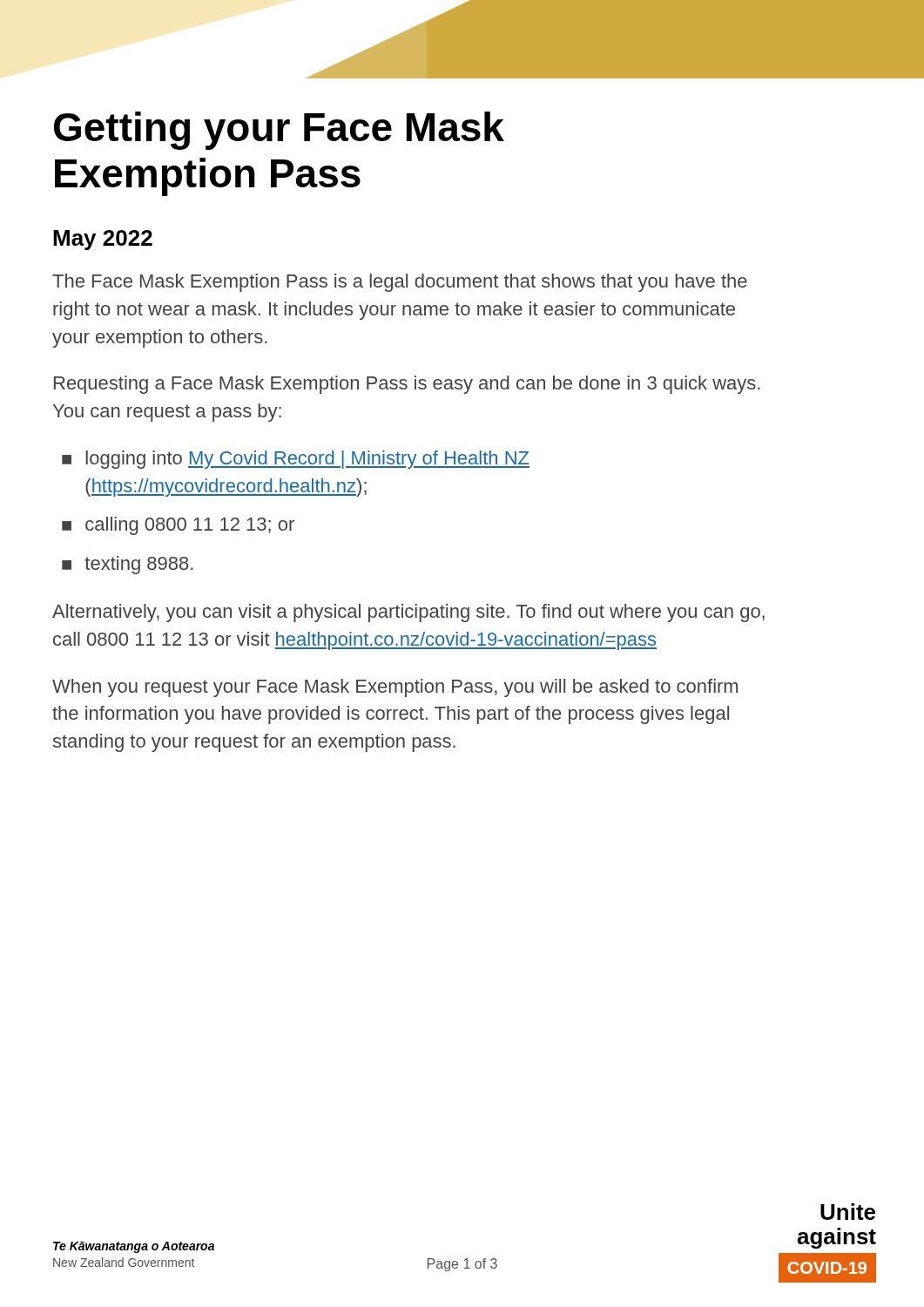
Task: Locate the text block with the text "When you request your Face Mask"
Action: click(x=409, y=714)
